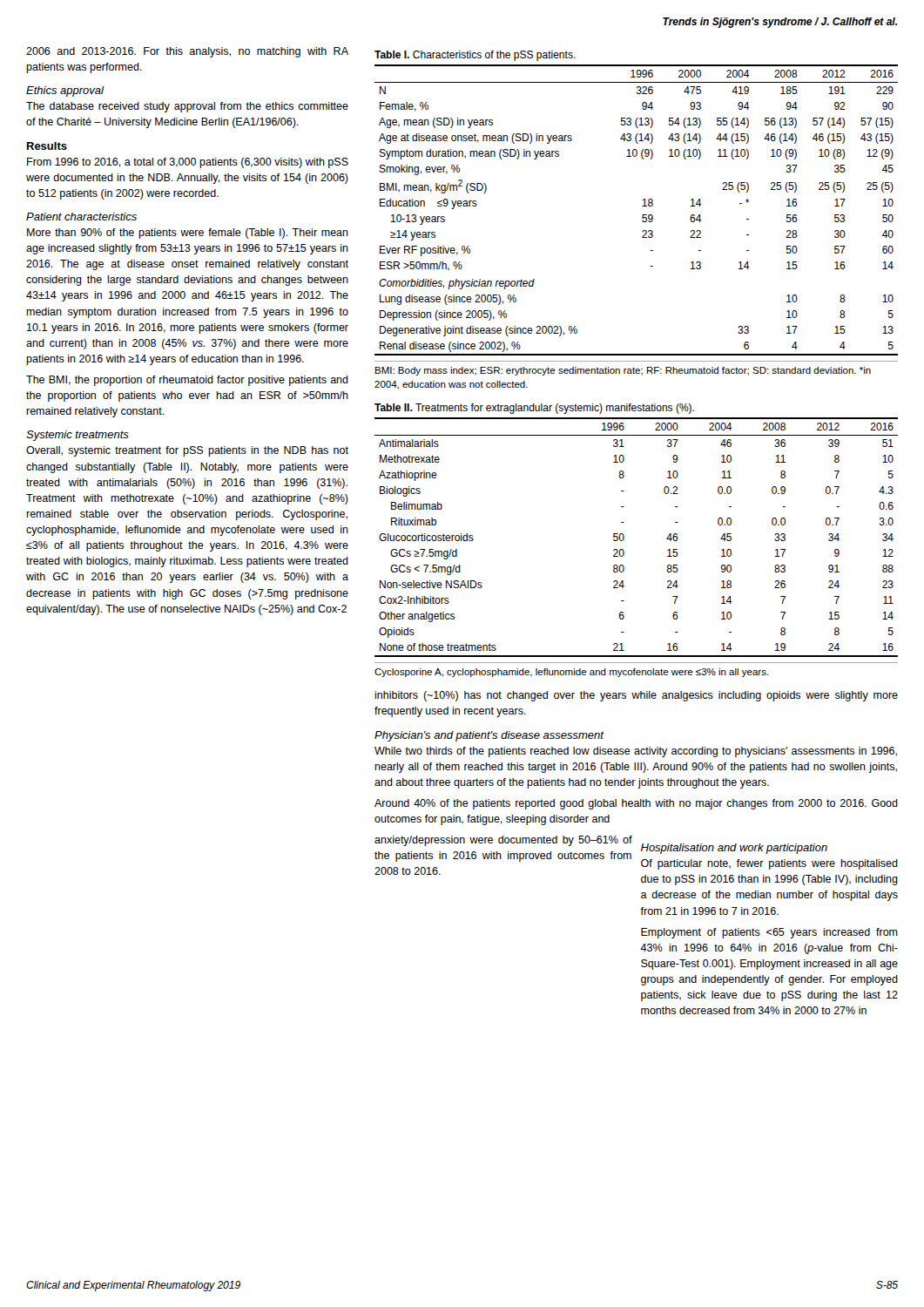Find the block starting "Patient characteristics"

coord(81,216)
